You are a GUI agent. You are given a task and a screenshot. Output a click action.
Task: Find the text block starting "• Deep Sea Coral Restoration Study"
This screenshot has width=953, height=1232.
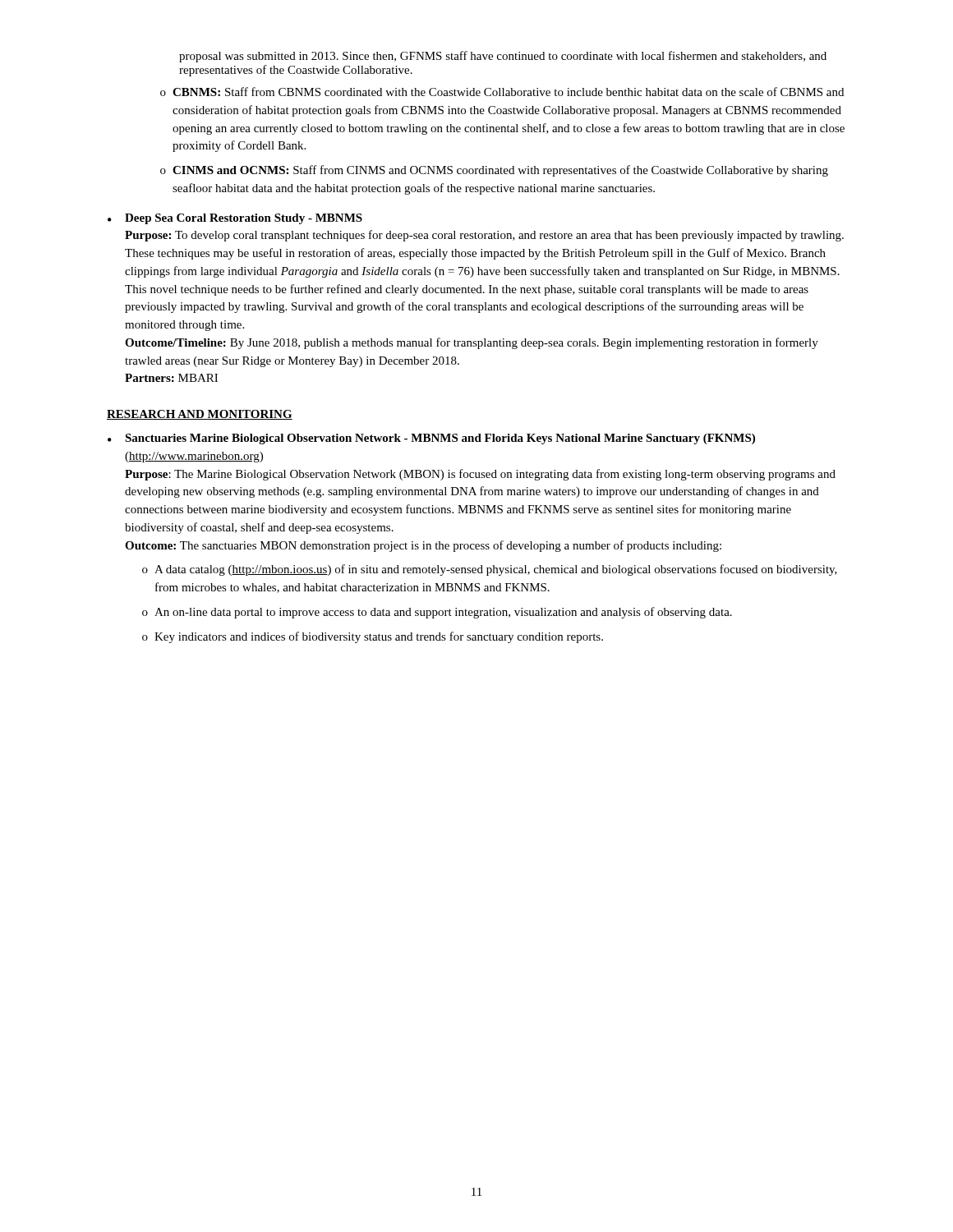(476, 298)
